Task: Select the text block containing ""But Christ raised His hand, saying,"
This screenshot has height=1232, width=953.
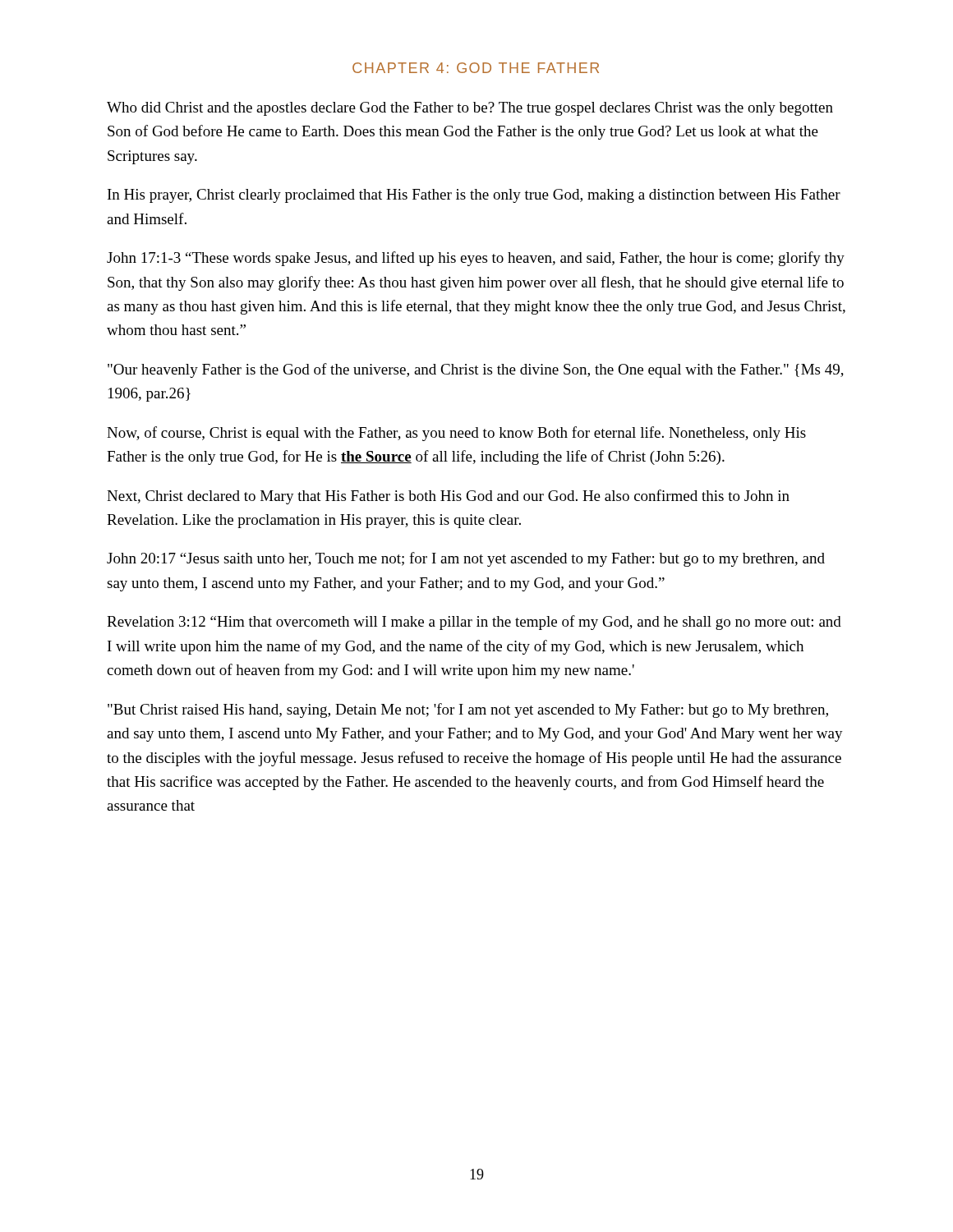Action: tap(475, 757)
